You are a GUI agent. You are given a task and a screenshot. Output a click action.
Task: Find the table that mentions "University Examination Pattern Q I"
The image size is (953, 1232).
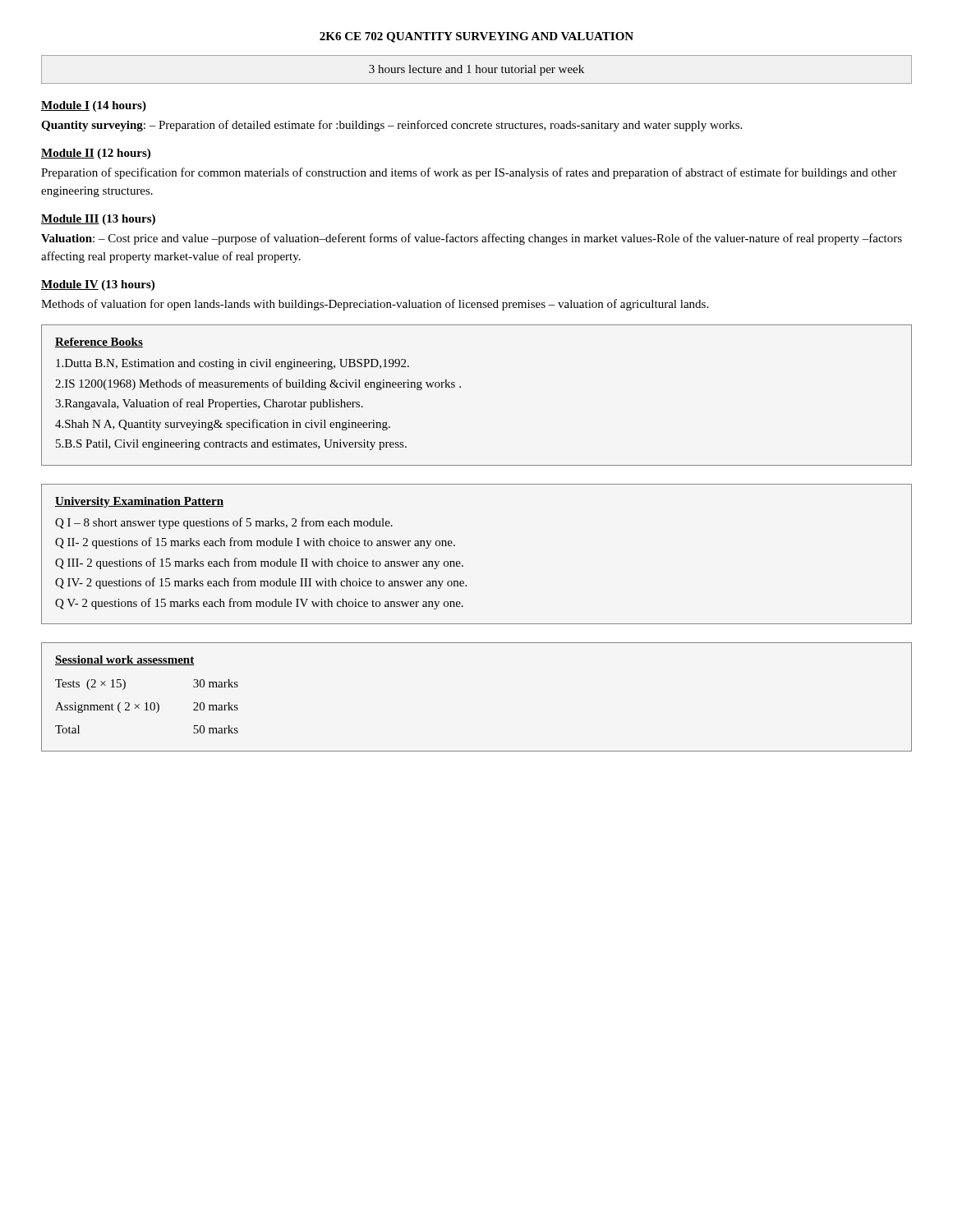coord(476,554)
